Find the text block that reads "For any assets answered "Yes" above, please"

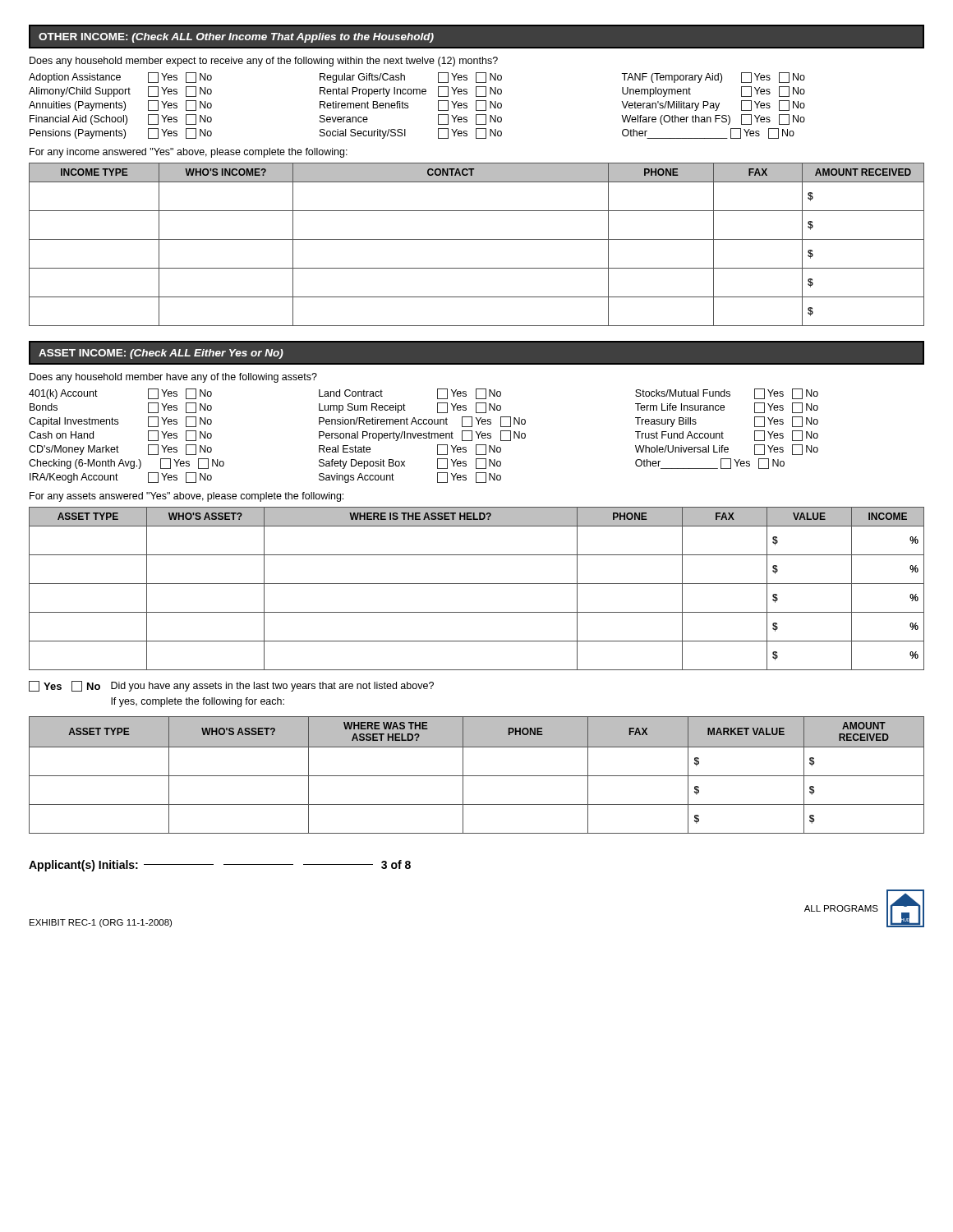187,496
